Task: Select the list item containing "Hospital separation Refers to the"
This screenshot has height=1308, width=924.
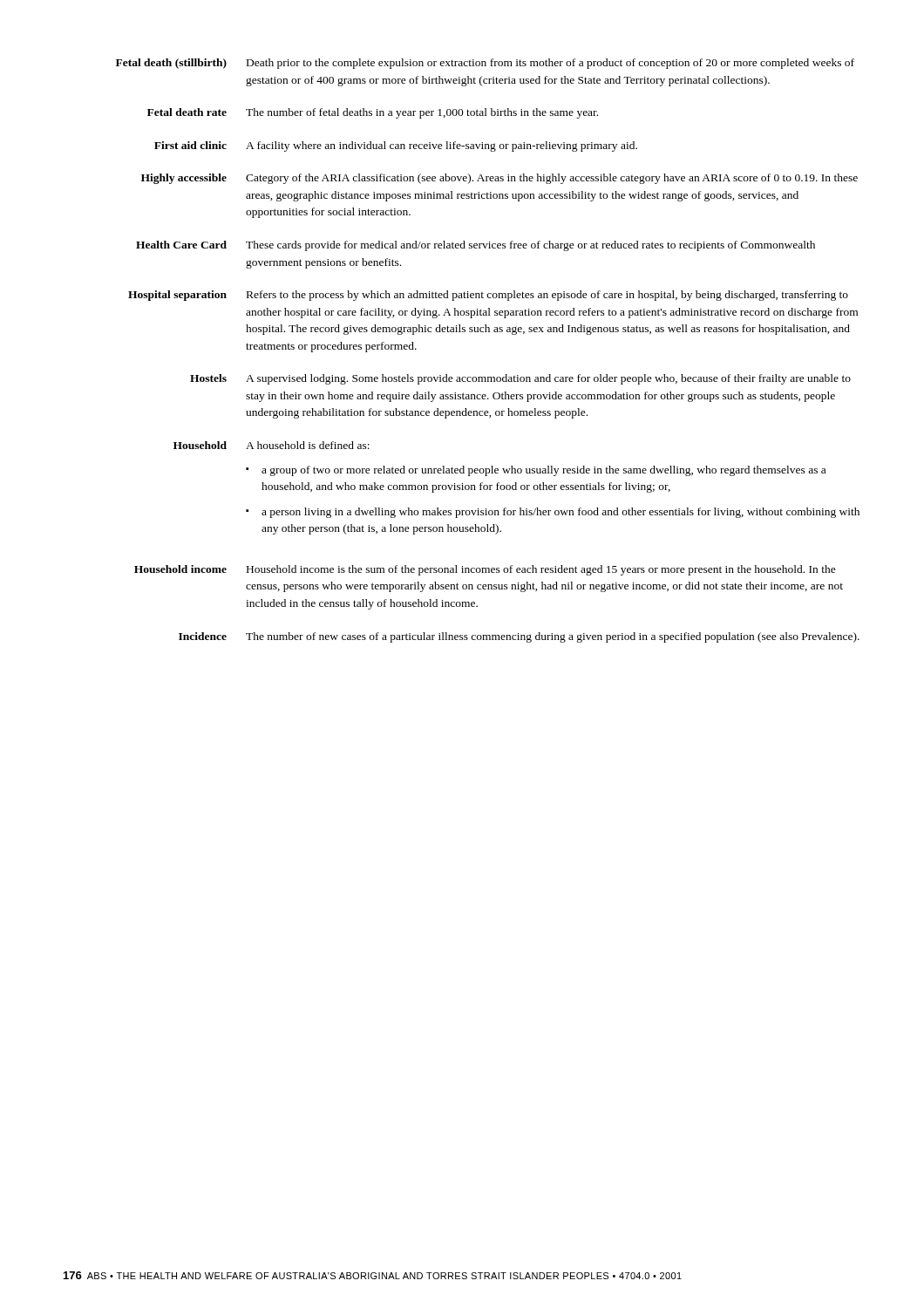Action: (x=462, y=320)
